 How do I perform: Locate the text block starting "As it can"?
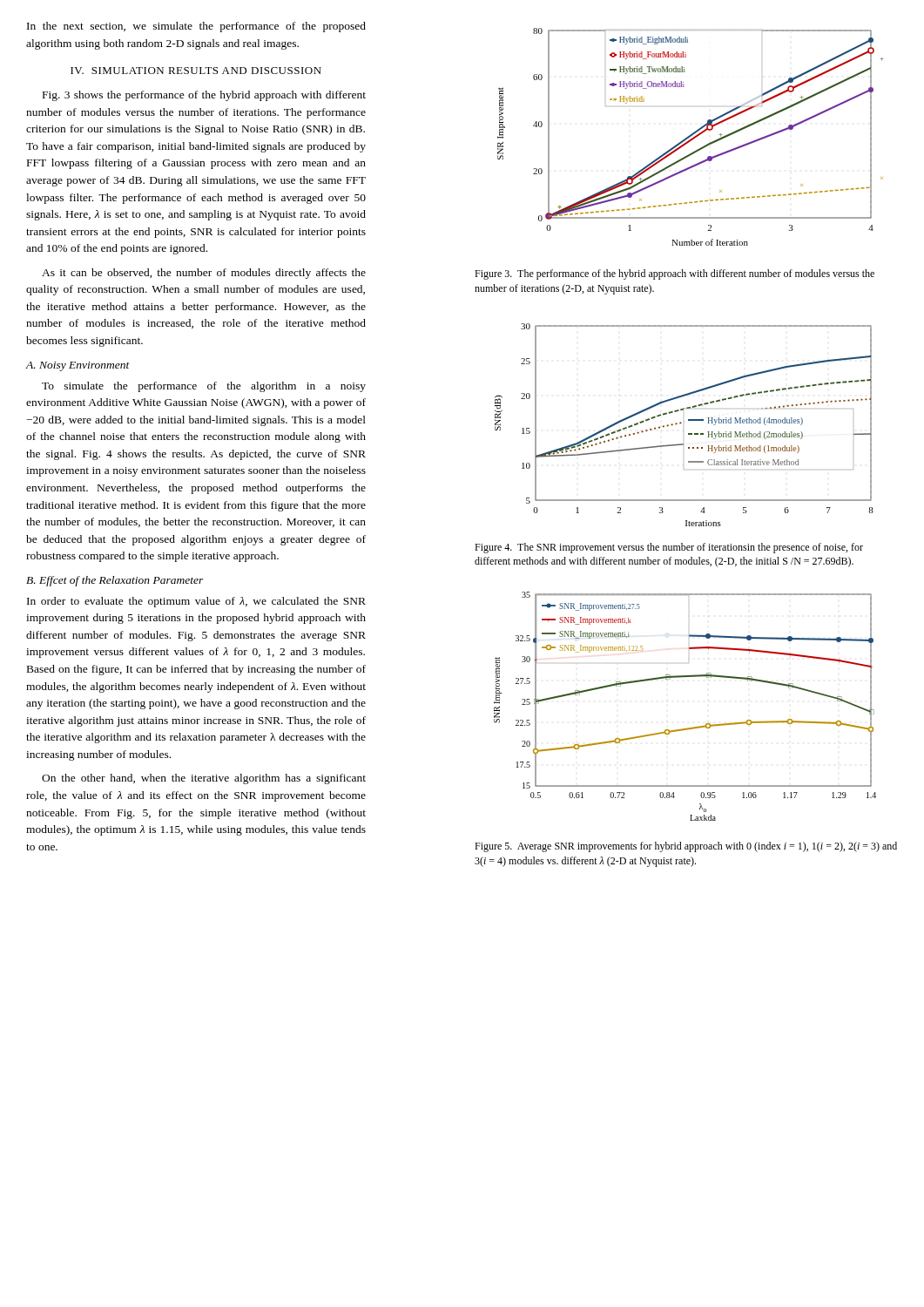(x=196, y=306)
